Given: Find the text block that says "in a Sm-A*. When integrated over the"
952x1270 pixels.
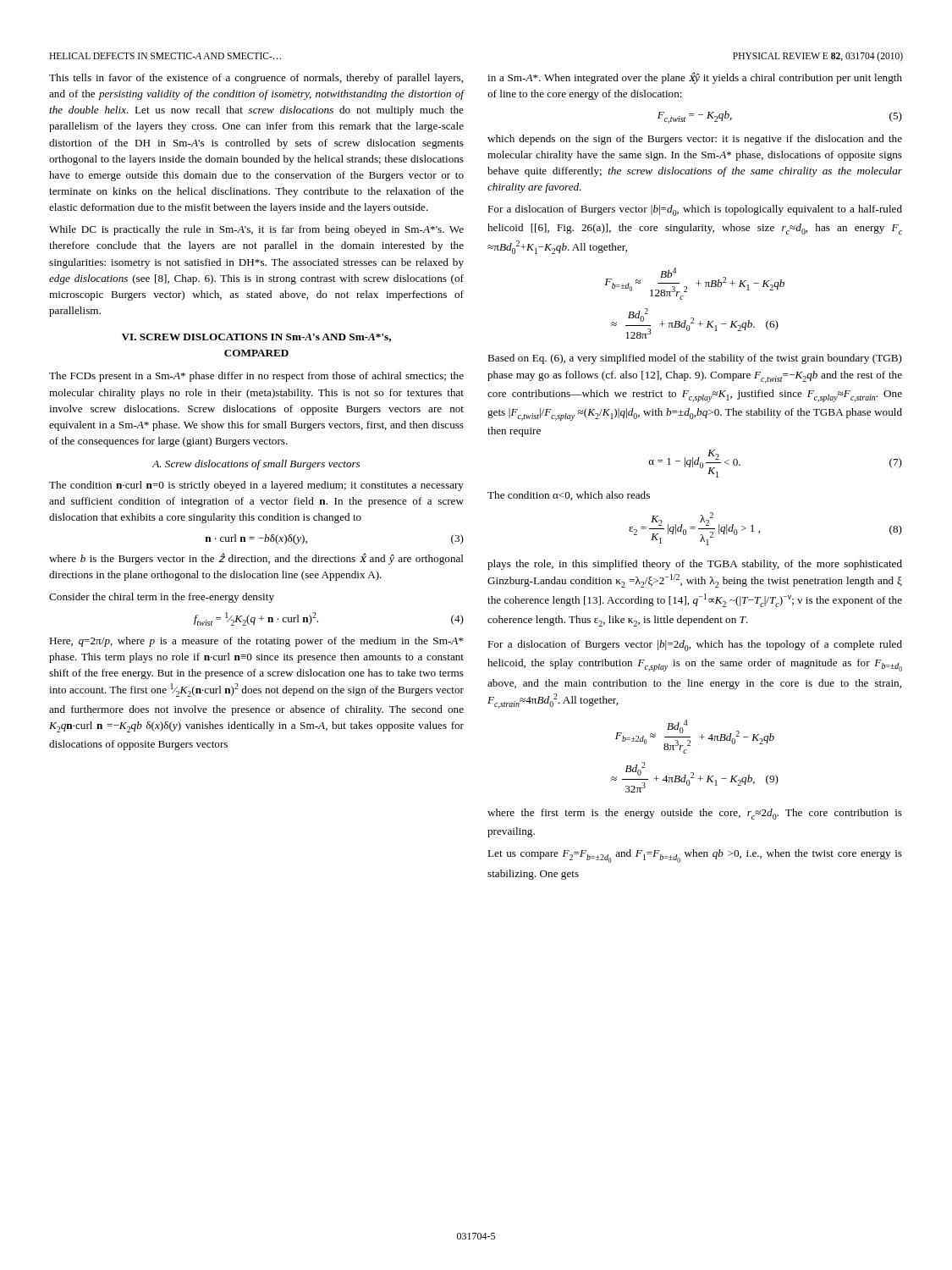Looking at the screenshot, I should coord(695,86).
